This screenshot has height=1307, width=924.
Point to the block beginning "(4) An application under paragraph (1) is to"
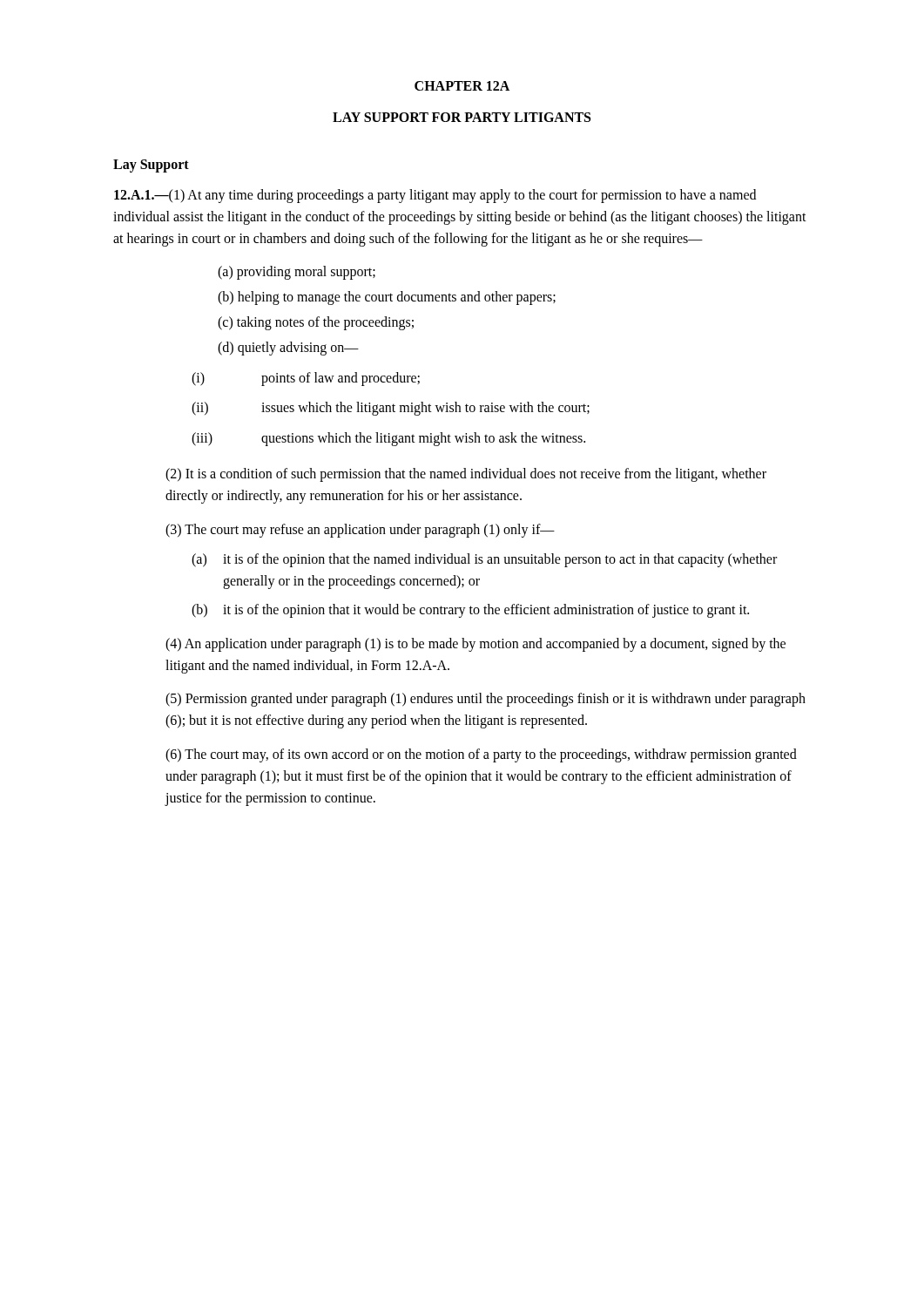tap(476, 654)
